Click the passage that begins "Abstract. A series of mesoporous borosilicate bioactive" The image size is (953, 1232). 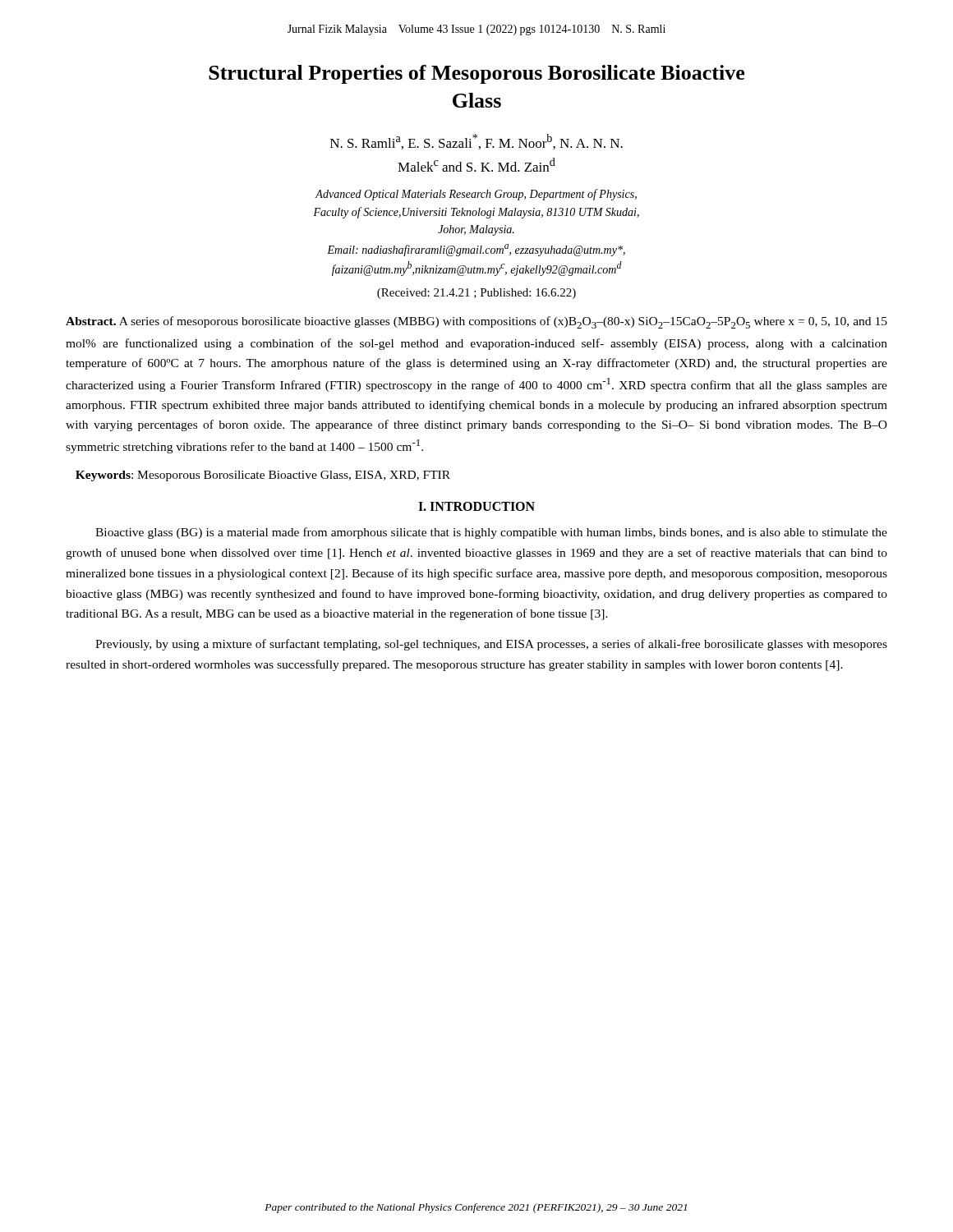tap(476, 383)
